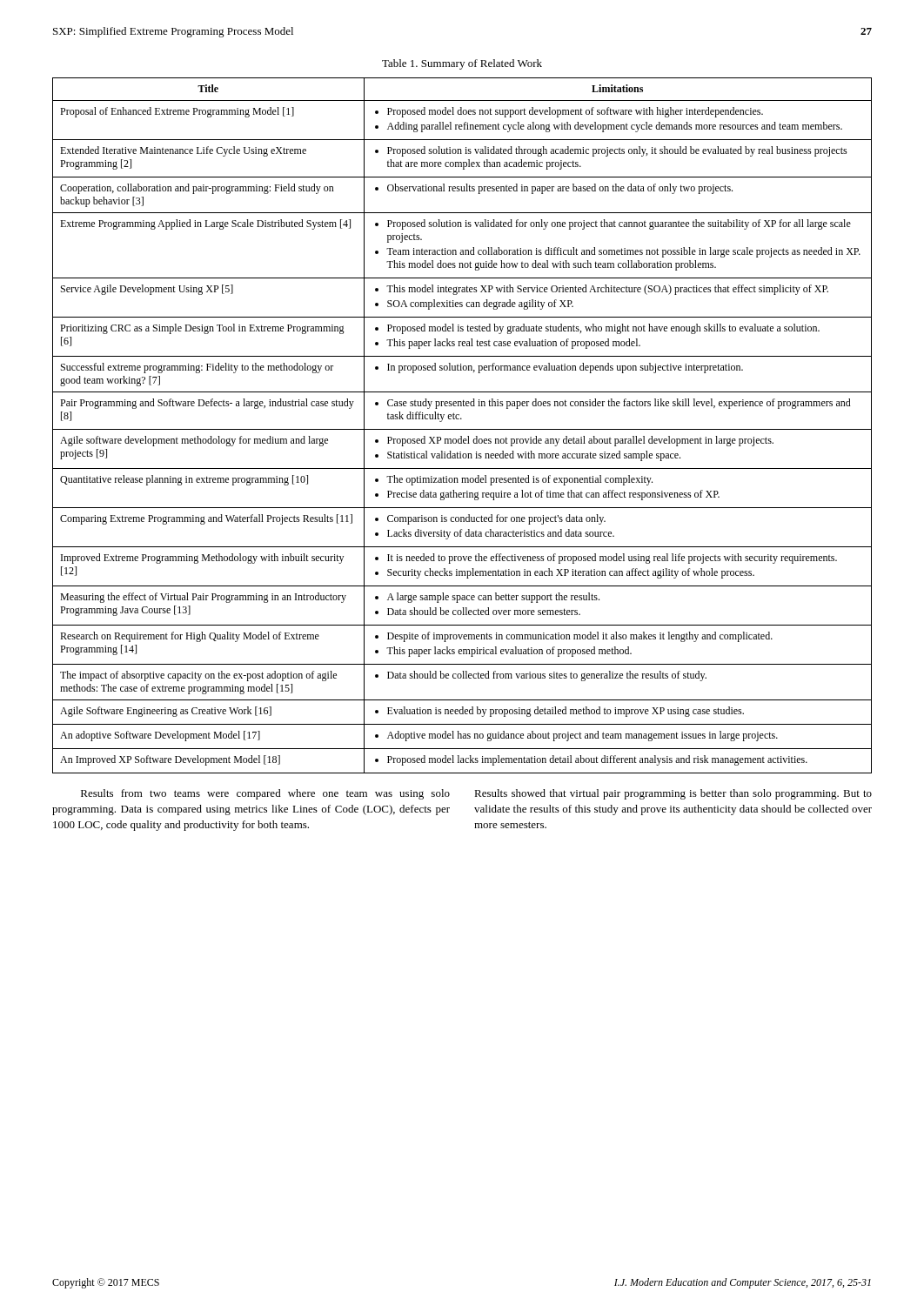
Task: Navigate to the region starting "Results from two"
Action: click(x=251, y=809)
